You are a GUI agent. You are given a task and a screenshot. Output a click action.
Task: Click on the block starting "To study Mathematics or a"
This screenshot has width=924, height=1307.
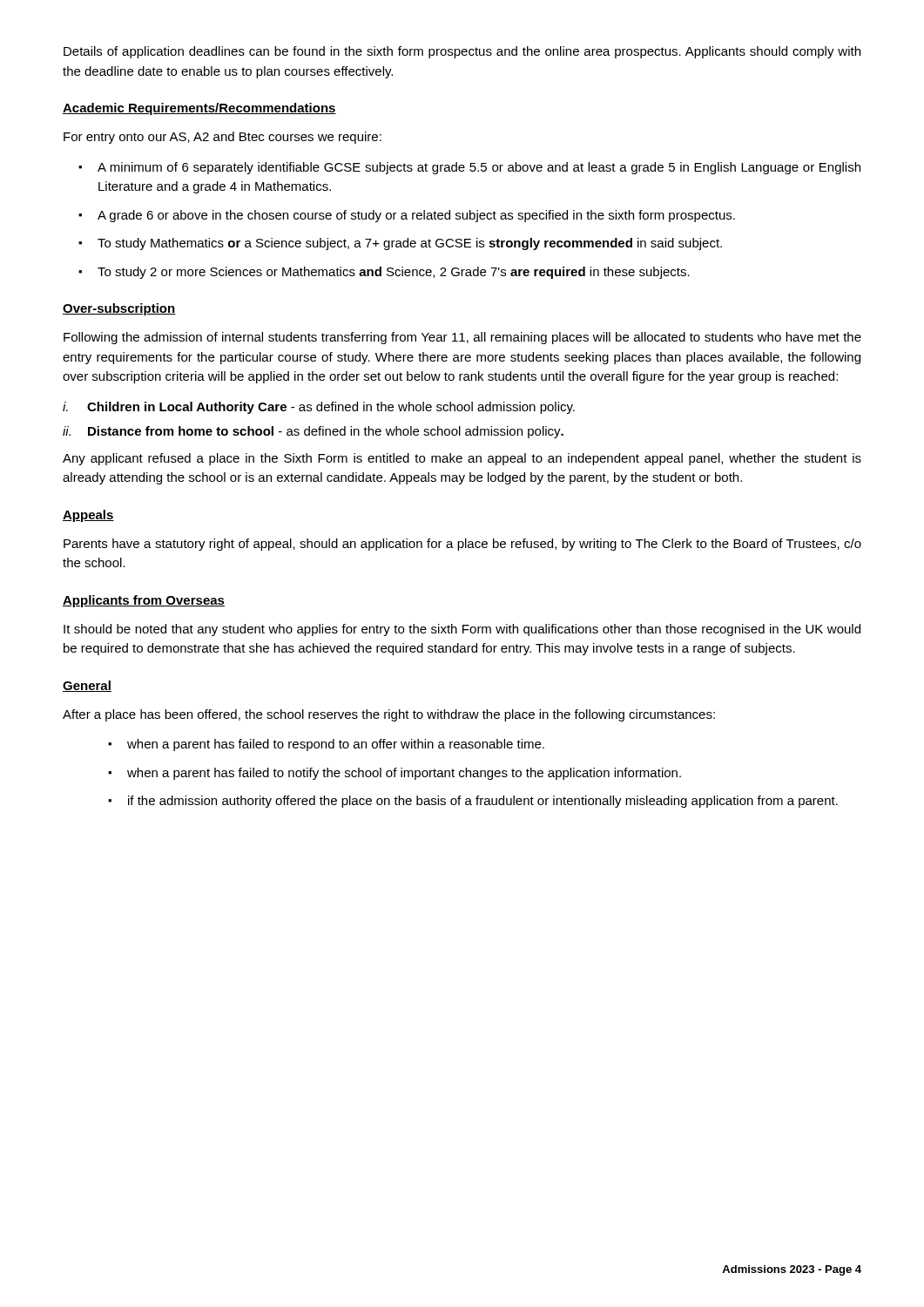click(410, 243)
